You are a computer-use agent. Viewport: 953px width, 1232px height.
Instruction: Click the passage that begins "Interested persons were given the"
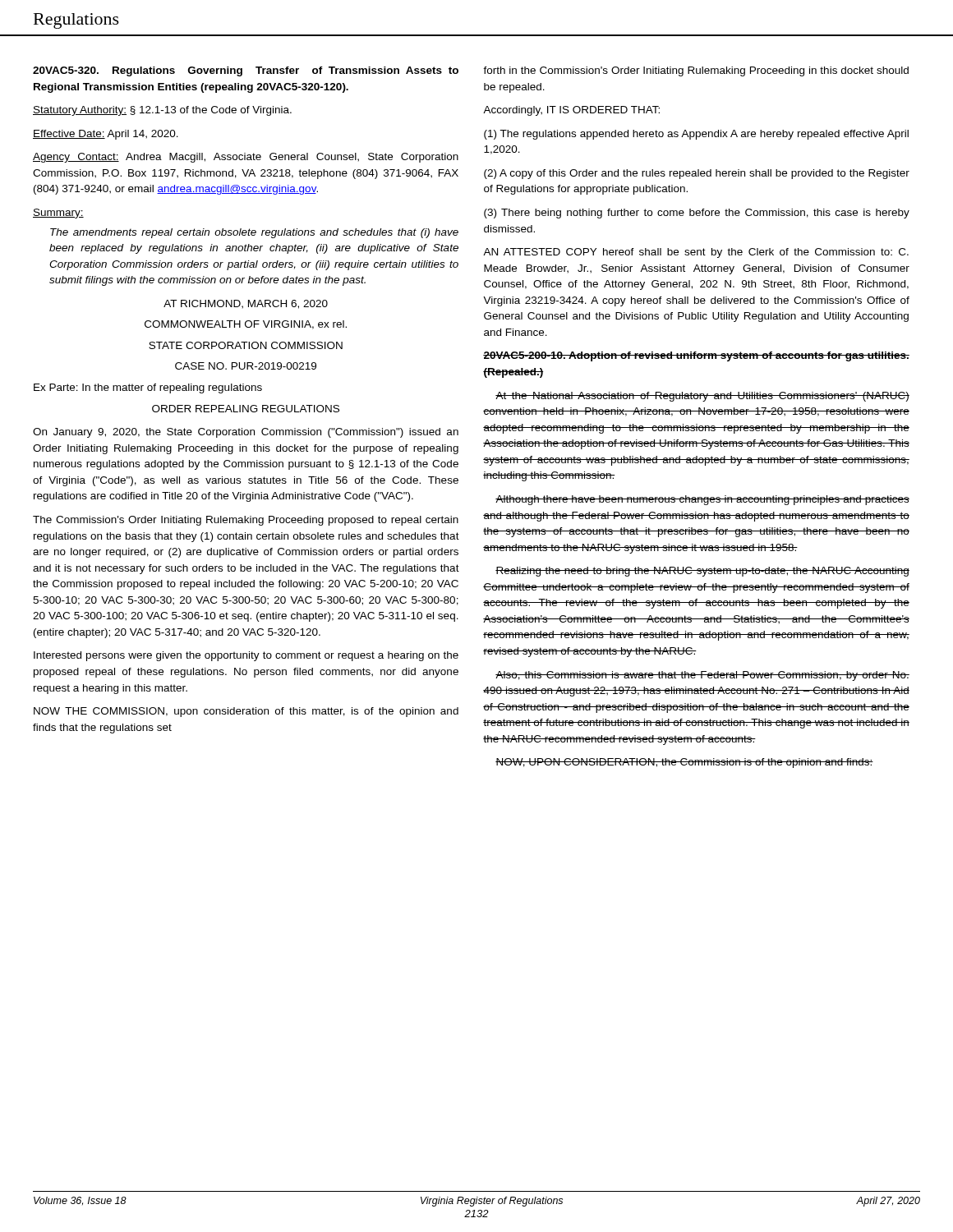(246, 671)
